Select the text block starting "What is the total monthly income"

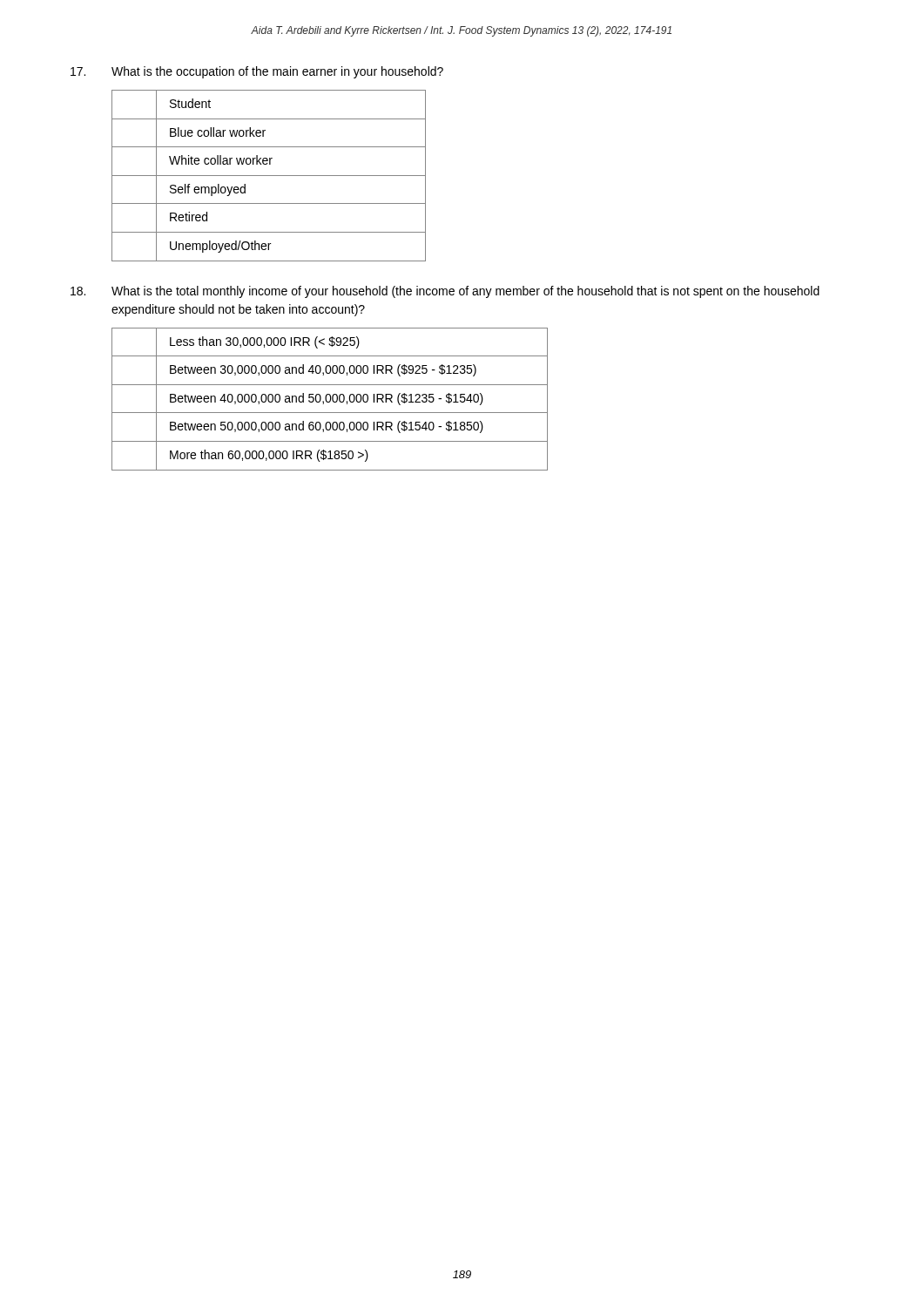coord(466,300)
